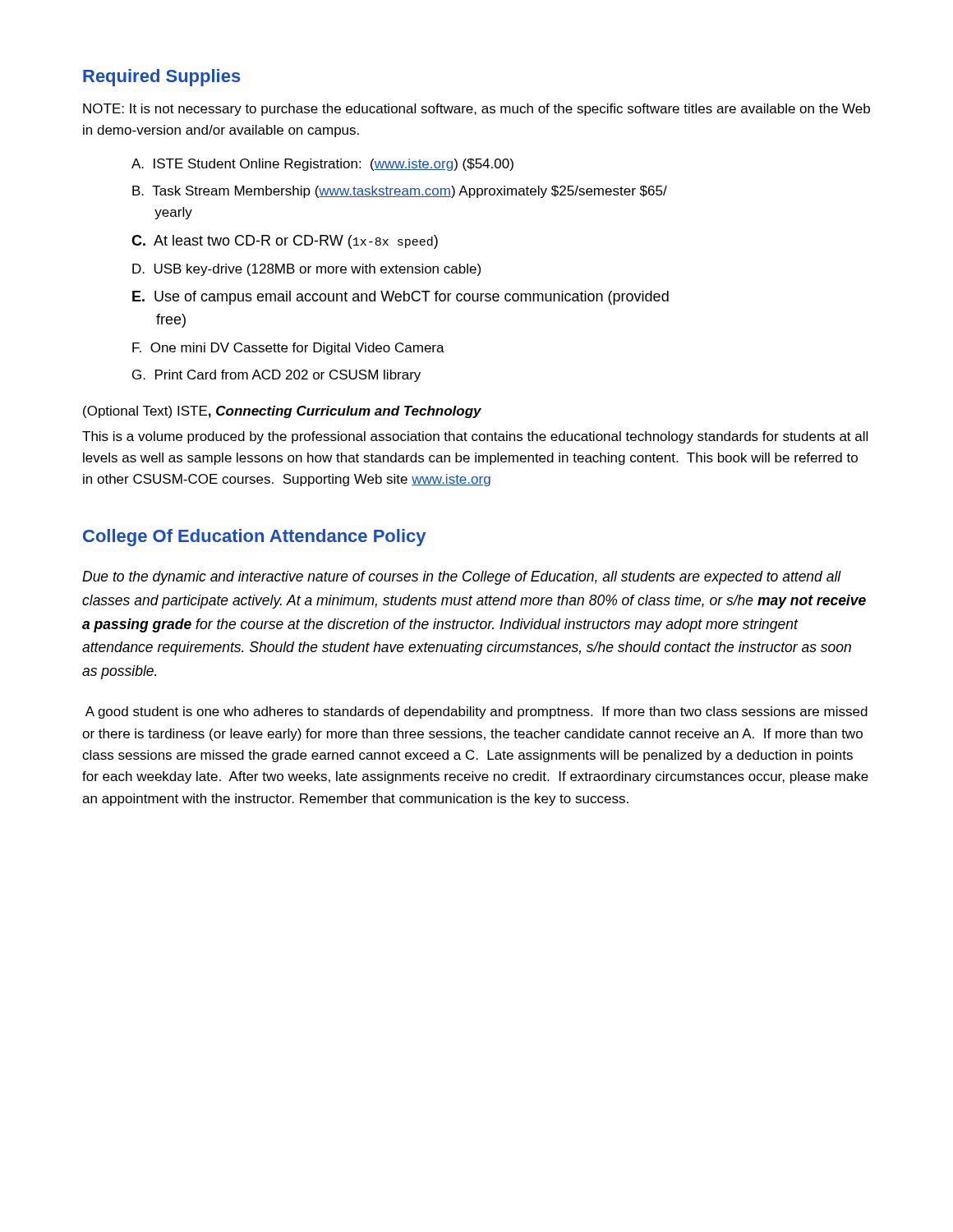Select the text block with the text "NOTE: It is"
953x1232 pixels.
476,120
